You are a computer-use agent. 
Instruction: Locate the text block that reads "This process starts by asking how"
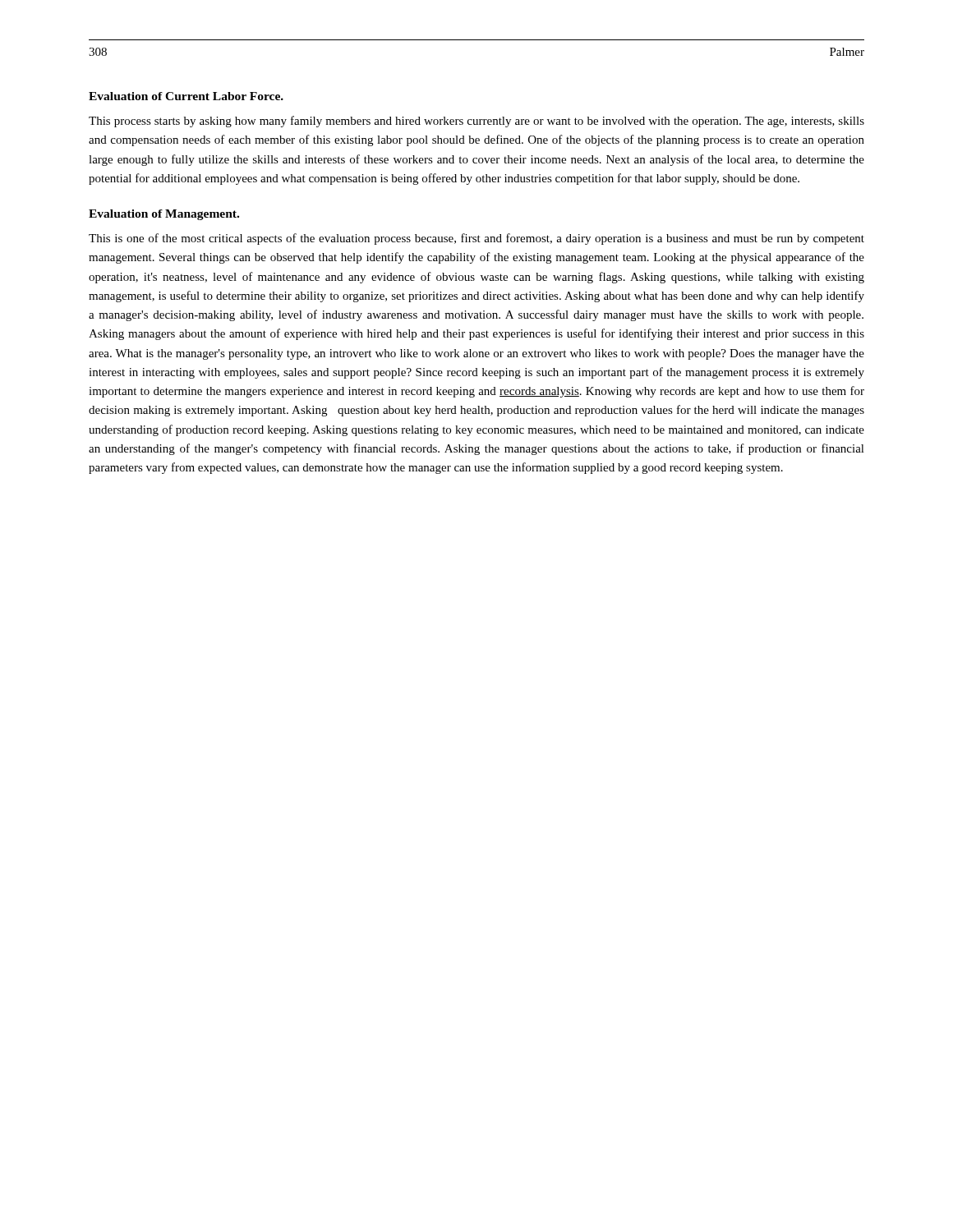(x=476, y=149)
